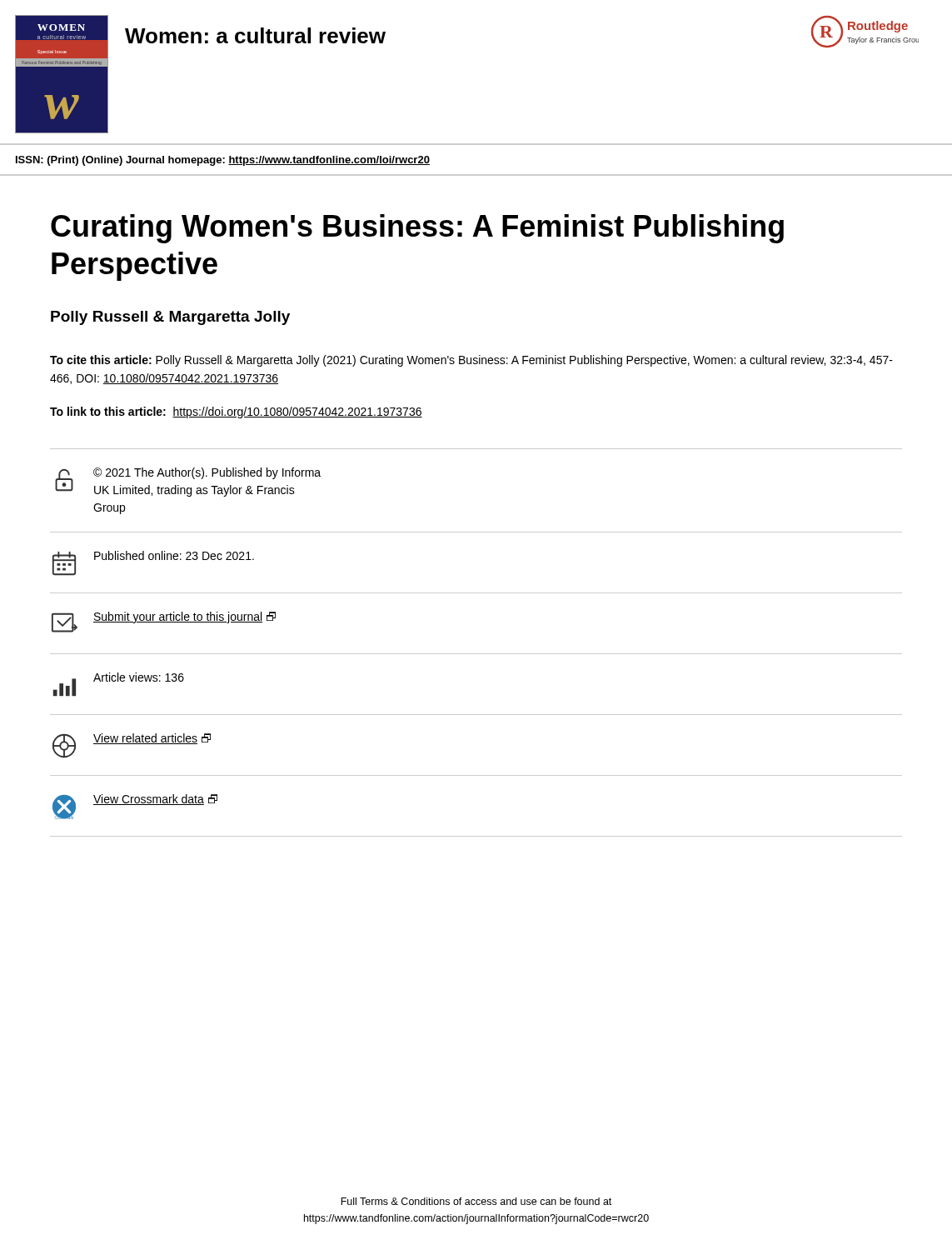Locate the text starting "© 2021 The Author(s). Published by Informa"

[x=188, y=491]
